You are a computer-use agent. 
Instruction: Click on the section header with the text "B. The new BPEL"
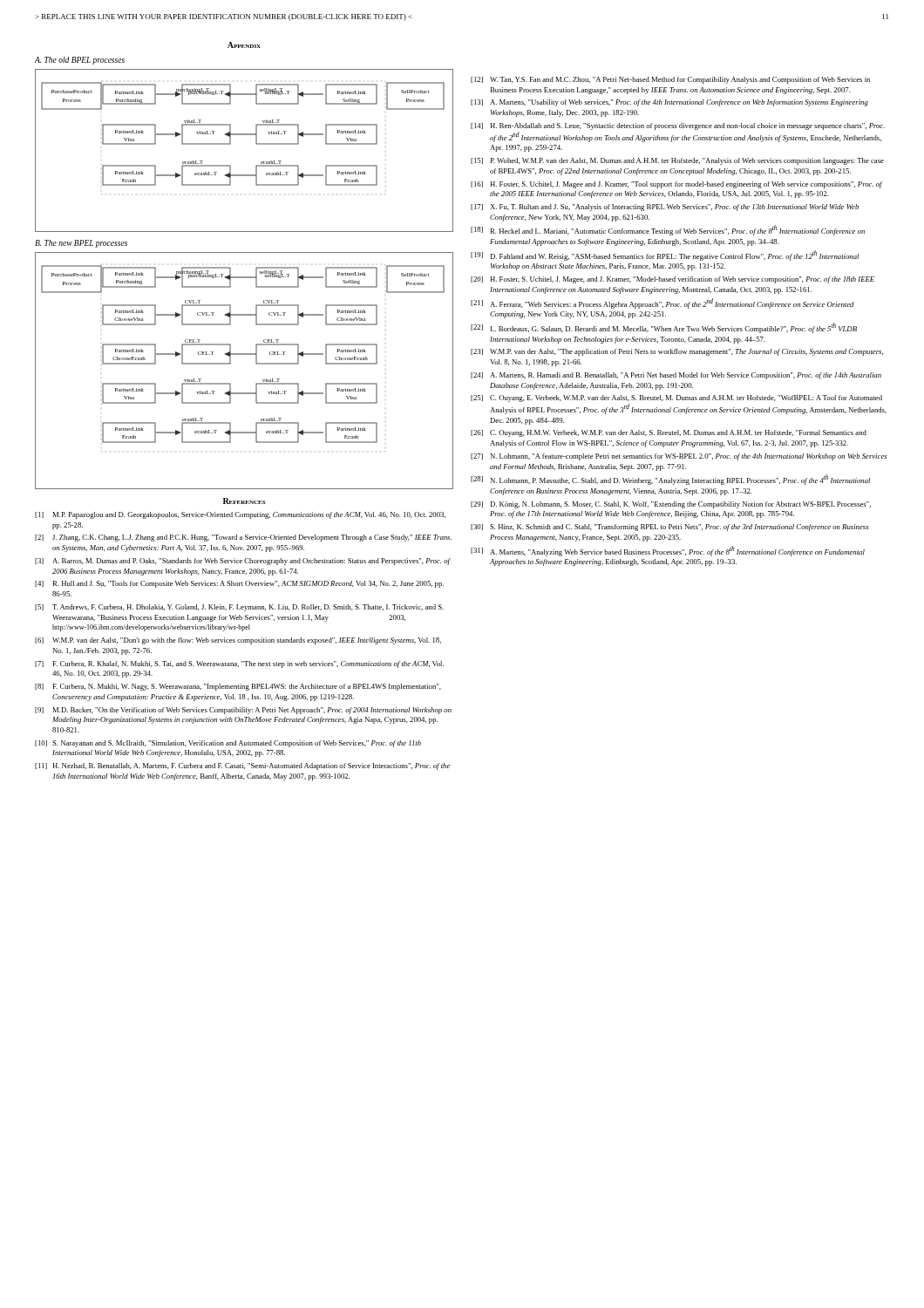[x=81, y=243]
